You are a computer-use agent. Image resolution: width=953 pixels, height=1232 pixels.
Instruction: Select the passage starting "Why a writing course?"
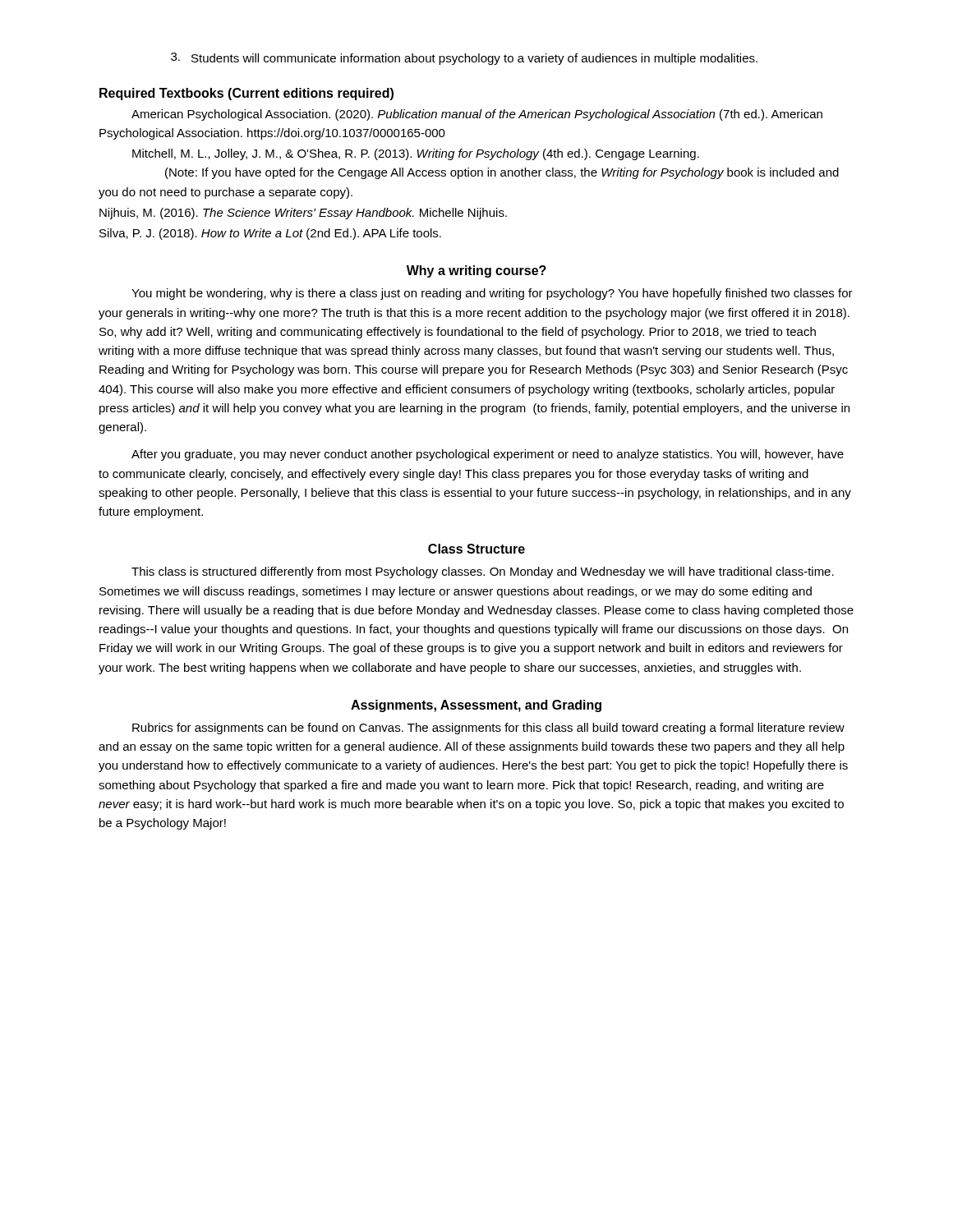pos(476,271)
